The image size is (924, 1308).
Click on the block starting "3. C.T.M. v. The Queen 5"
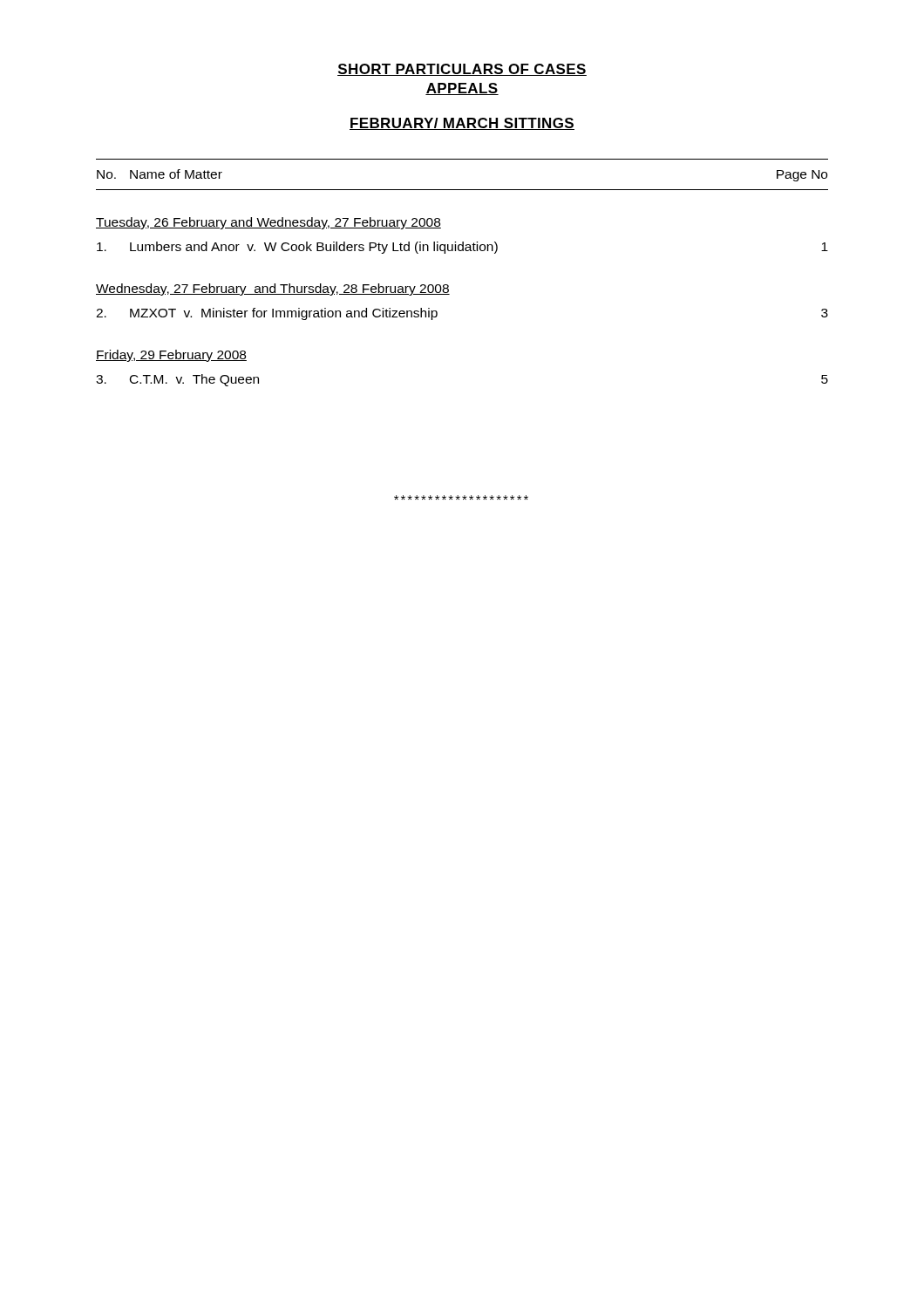pyautogui.click(x=197, y=380)
